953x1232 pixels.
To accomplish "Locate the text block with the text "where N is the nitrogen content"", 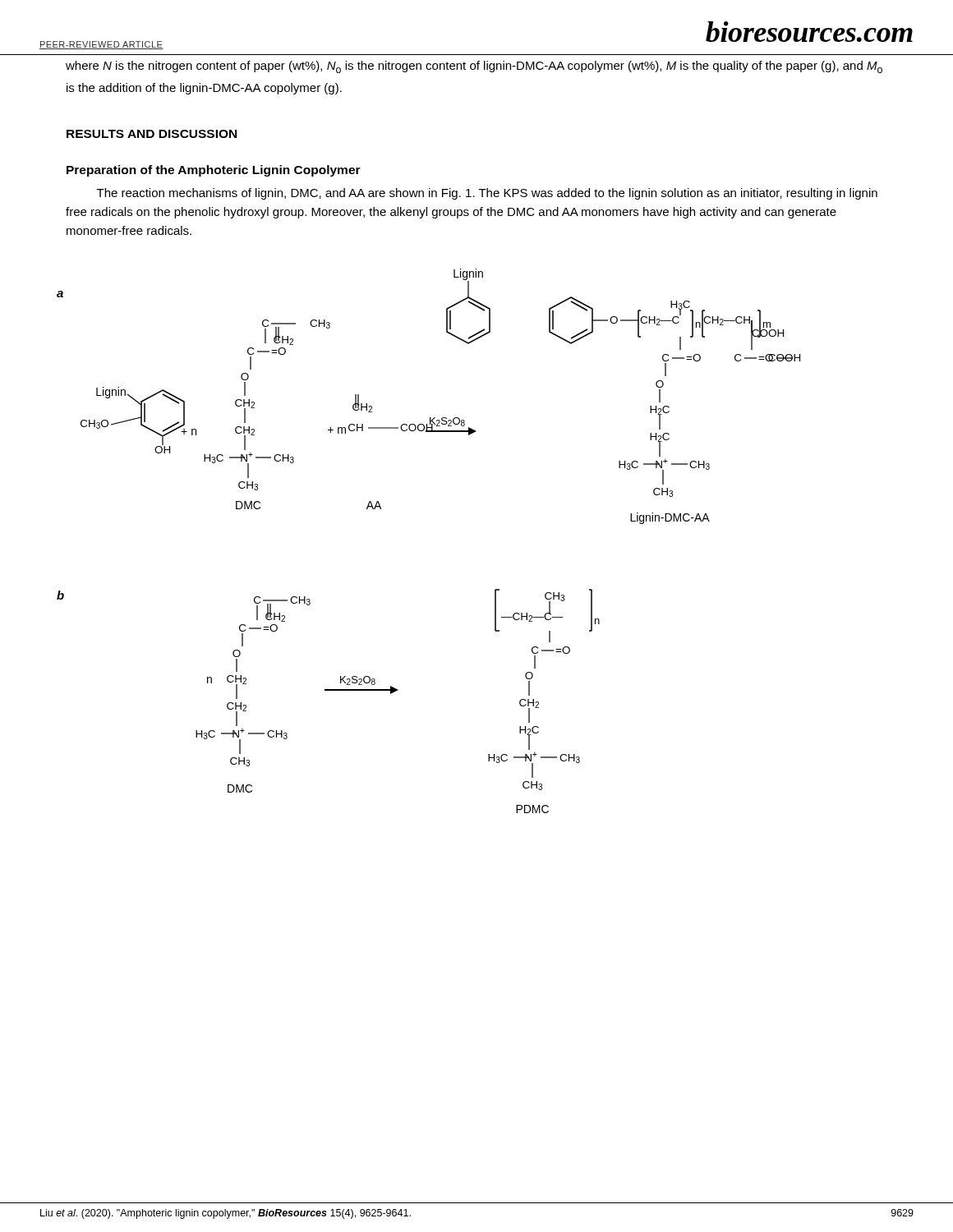I will point(474,77).
